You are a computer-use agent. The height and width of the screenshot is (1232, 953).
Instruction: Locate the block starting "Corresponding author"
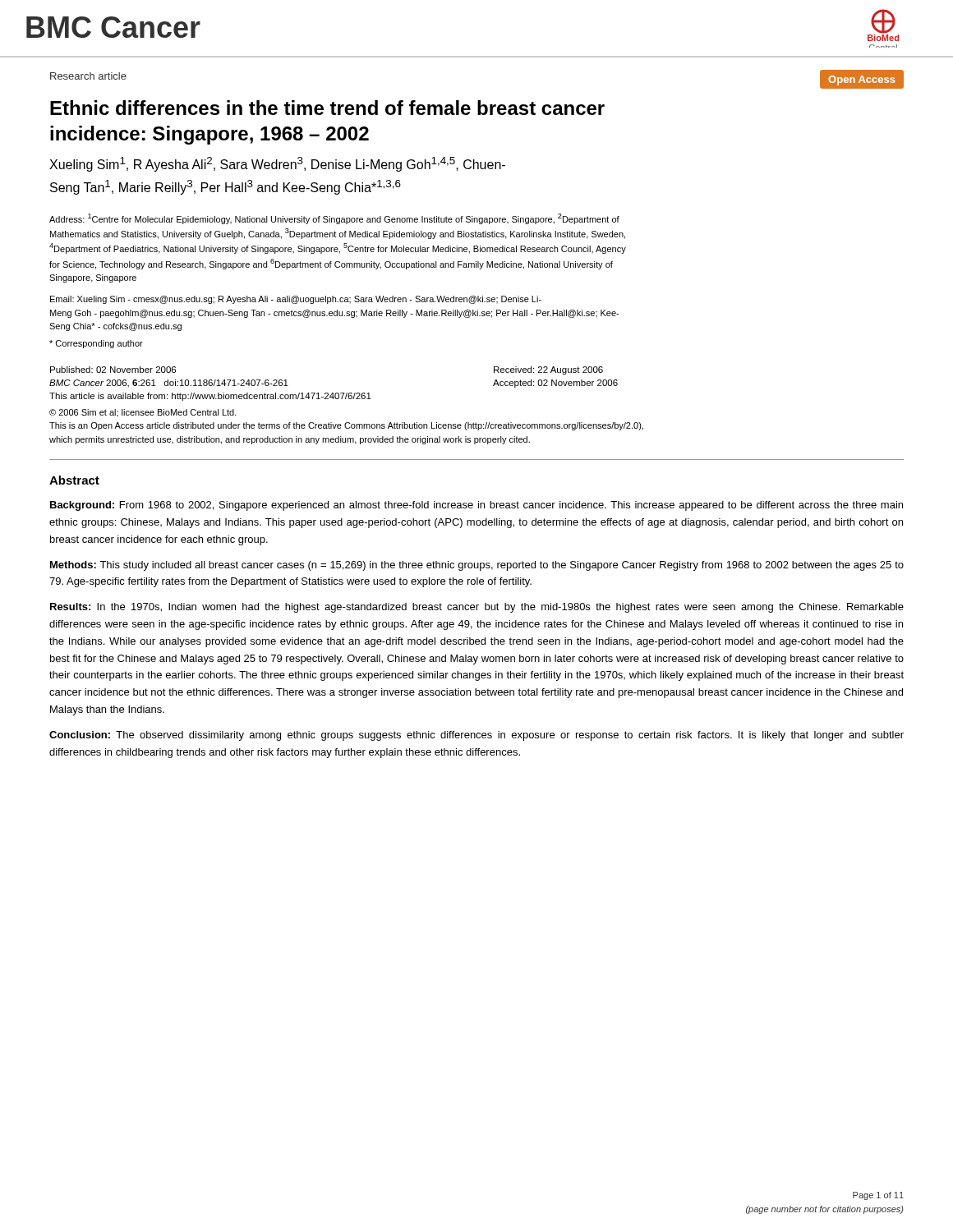pos(96,343)
